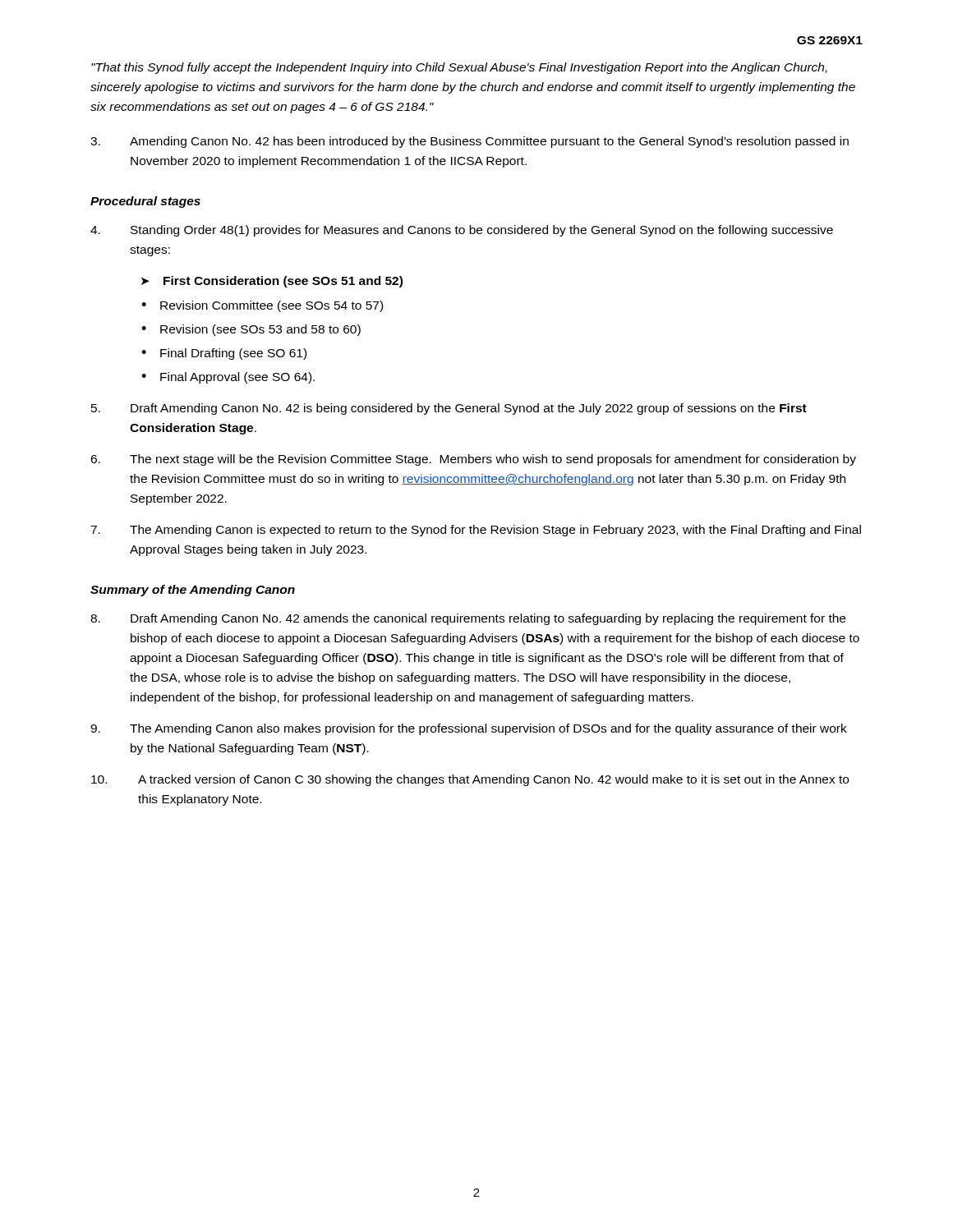The image size is (953, 1232).
Task: Point to the block starting "4. Standing Order 48(1) provides for"
Action: point(476,240)
